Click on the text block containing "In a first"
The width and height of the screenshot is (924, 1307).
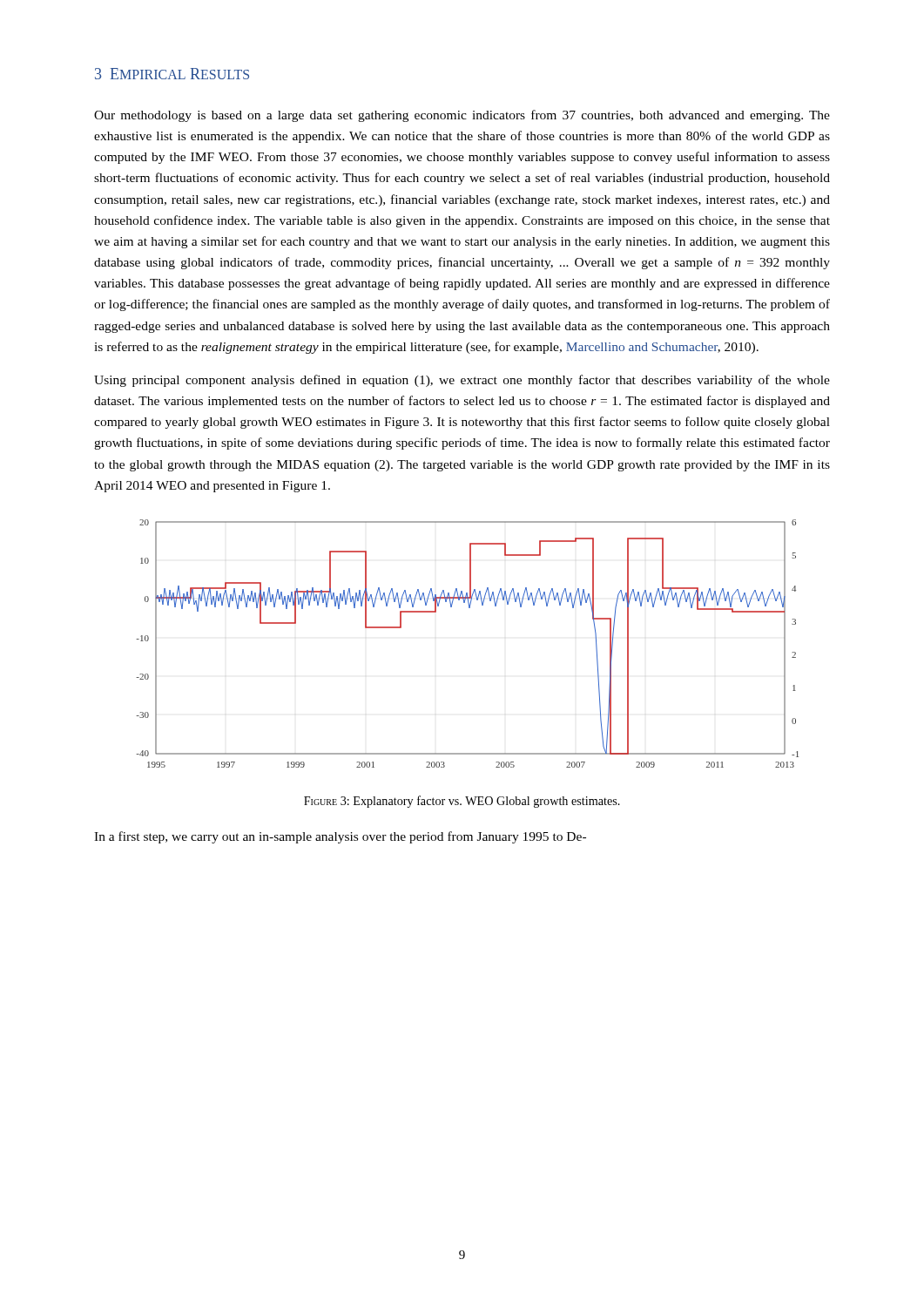pyautogui.click(x=340, y=836)
